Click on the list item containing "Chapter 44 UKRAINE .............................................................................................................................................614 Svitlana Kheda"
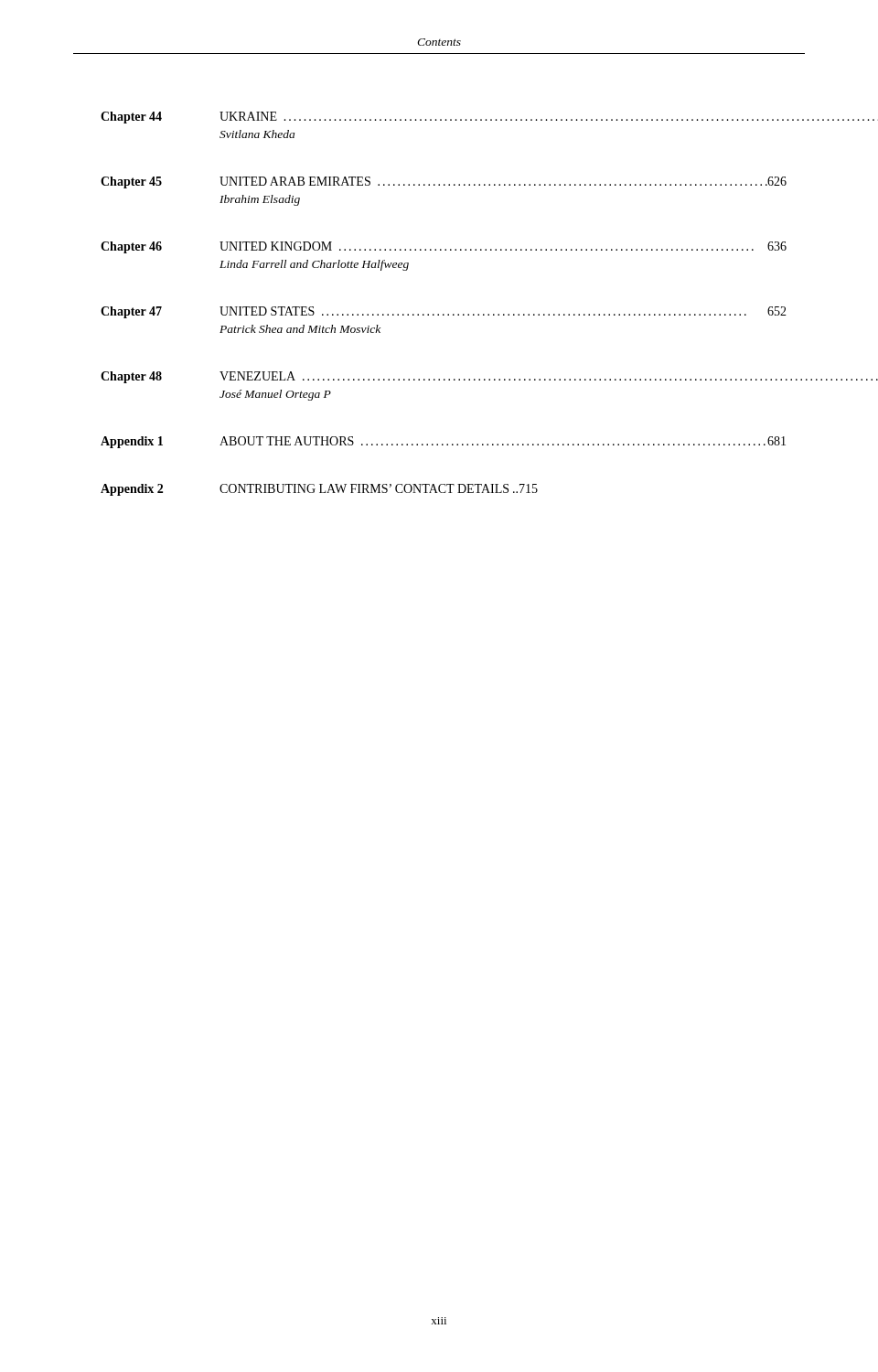The image size is (878, 1372). pyautogui.click(x=444, y=126)
